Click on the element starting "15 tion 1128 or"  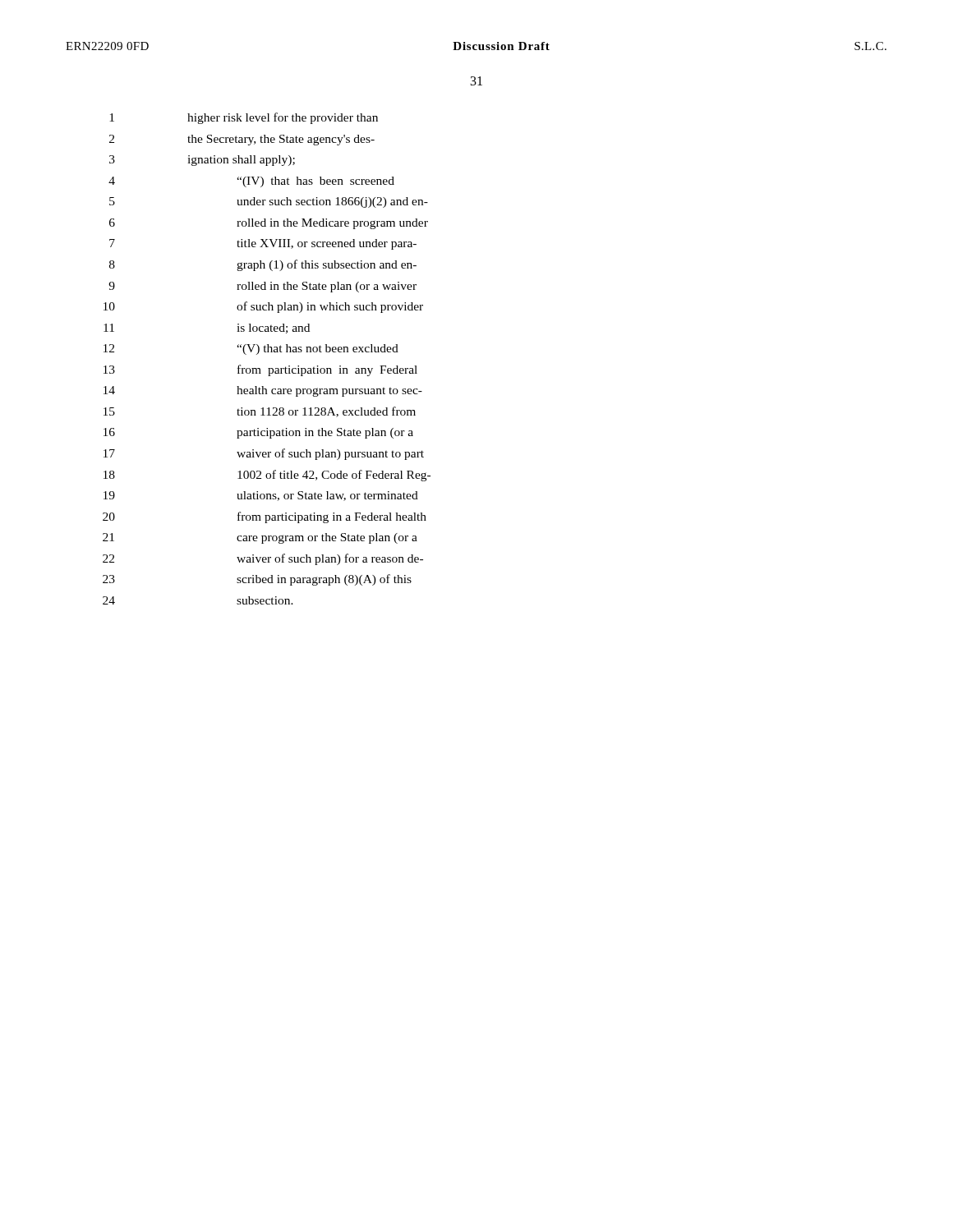point(260,412)
